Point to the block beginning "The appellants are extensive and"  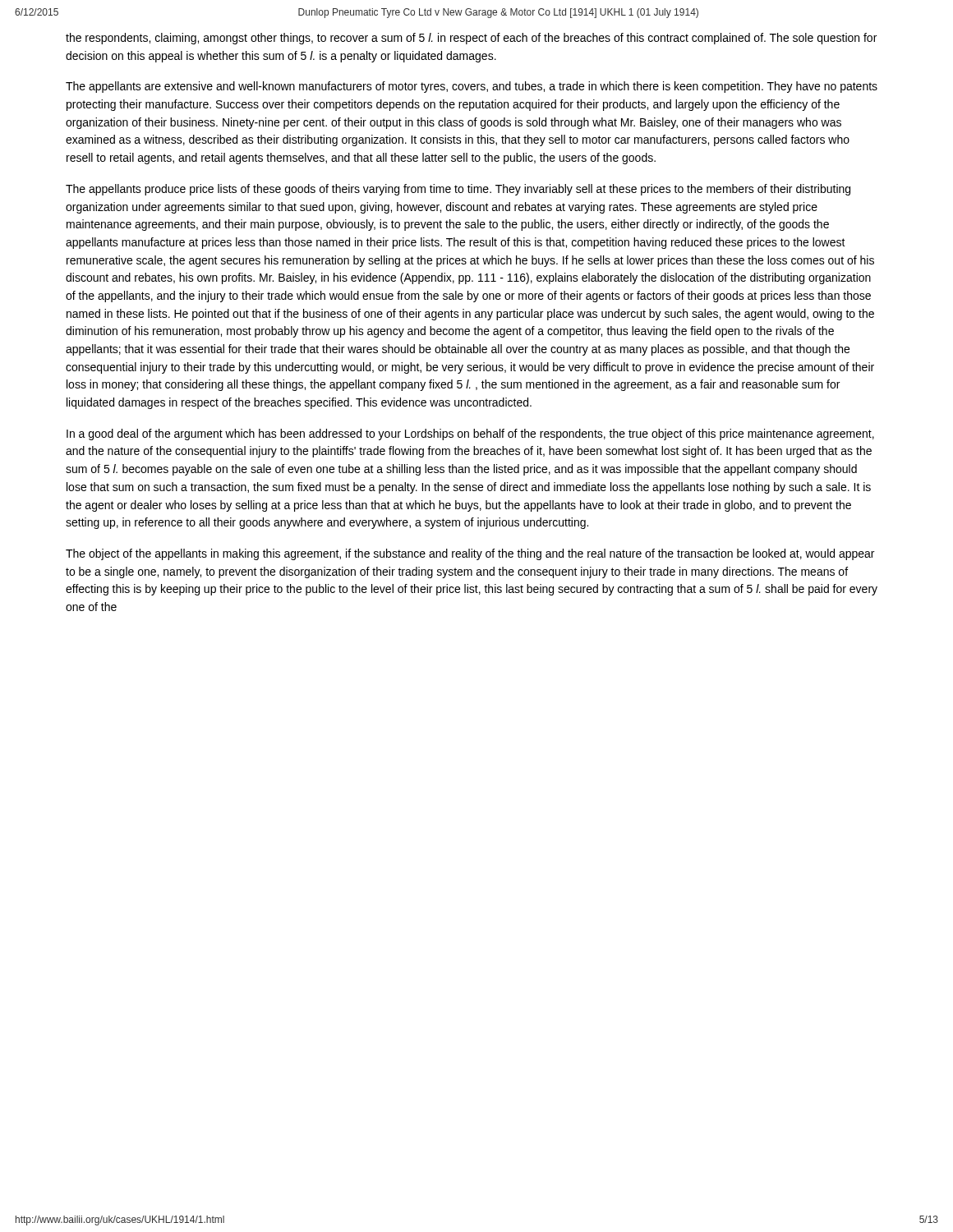(472, 123)
